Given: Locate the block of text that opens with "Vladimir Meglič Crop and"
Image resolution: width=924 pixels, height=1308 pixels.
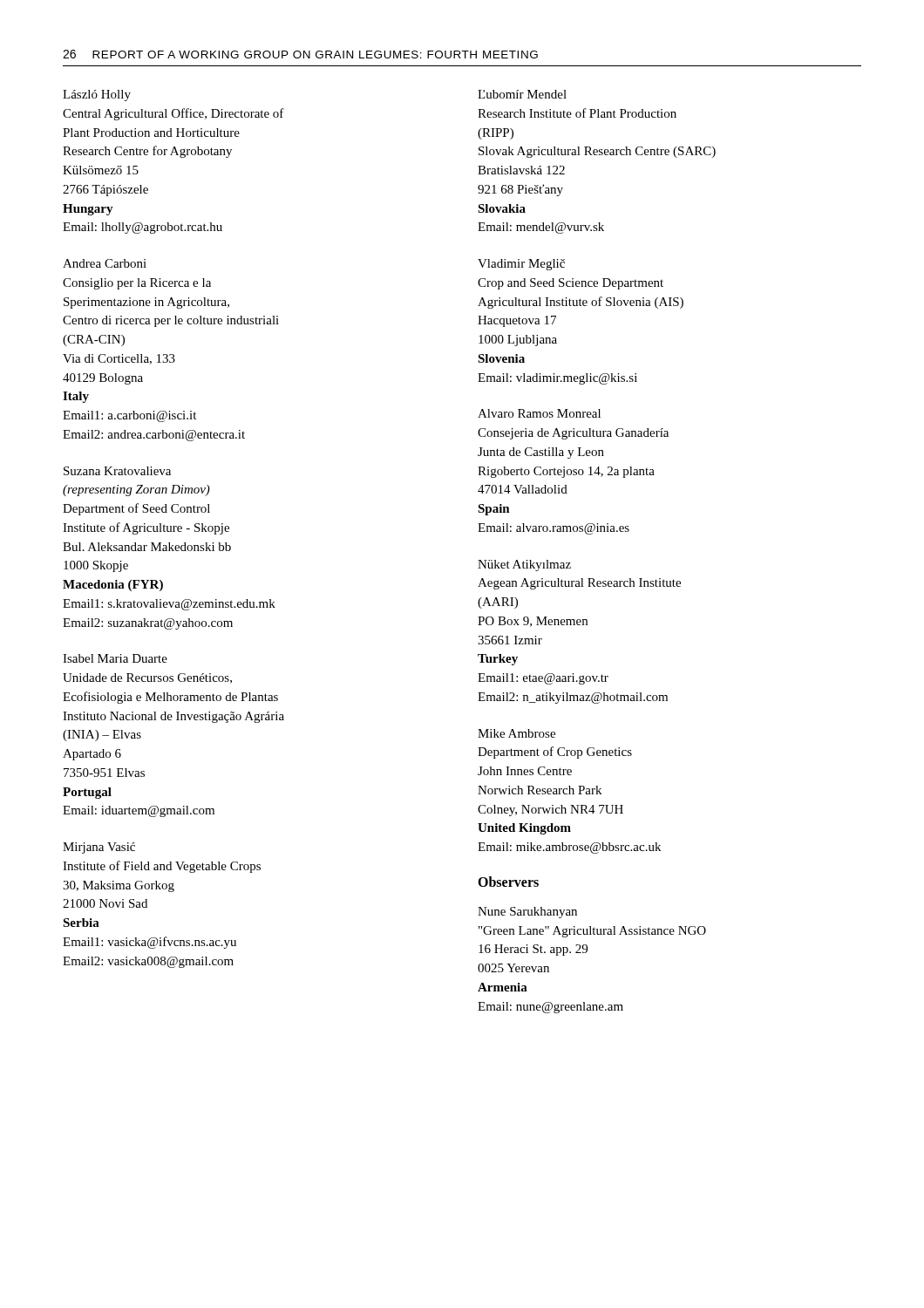Looking at the screenshot, I should click(x=521, y=265).
